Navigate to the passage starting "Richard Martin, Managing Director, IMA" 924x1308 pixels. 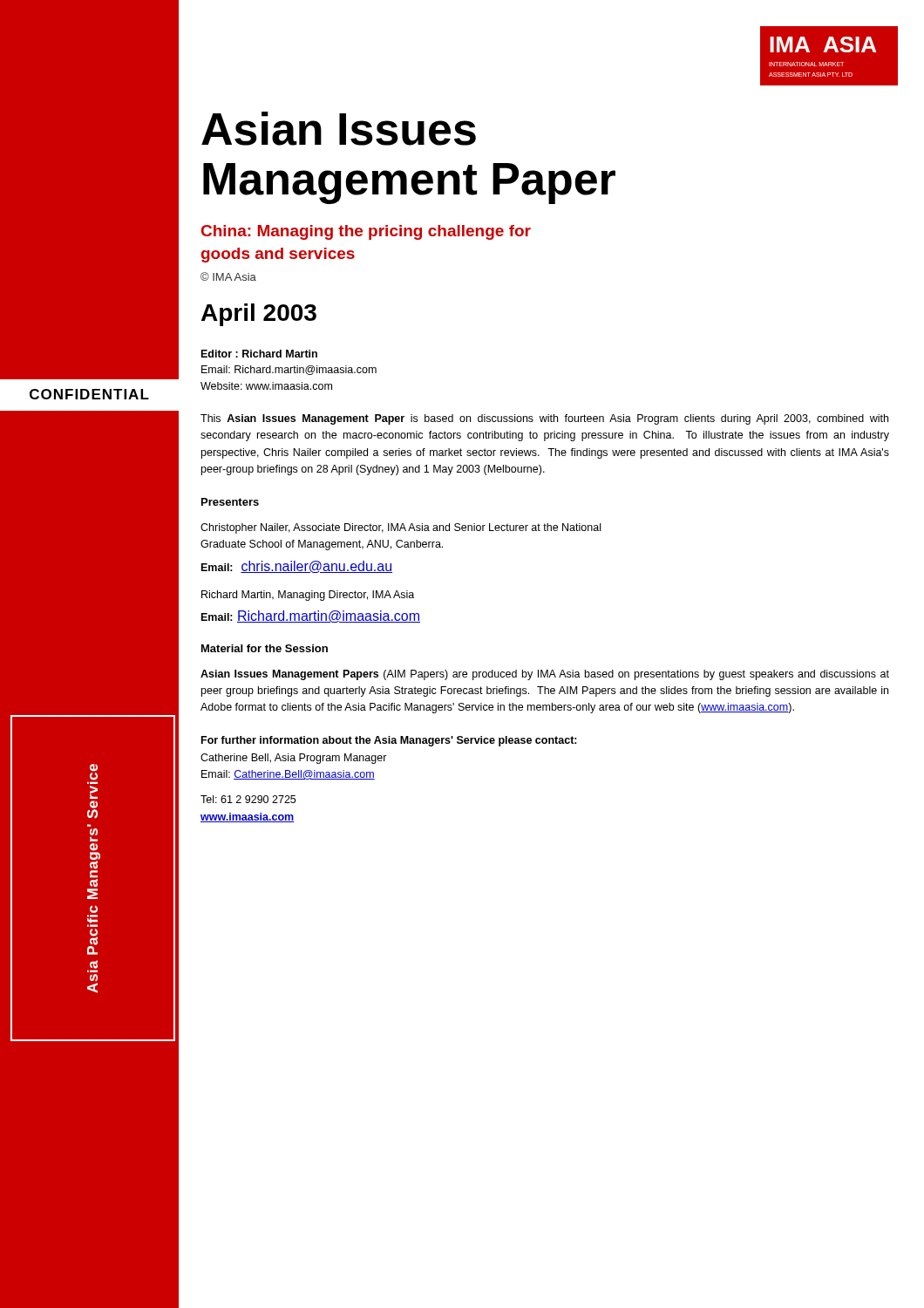tap(308, 596)
